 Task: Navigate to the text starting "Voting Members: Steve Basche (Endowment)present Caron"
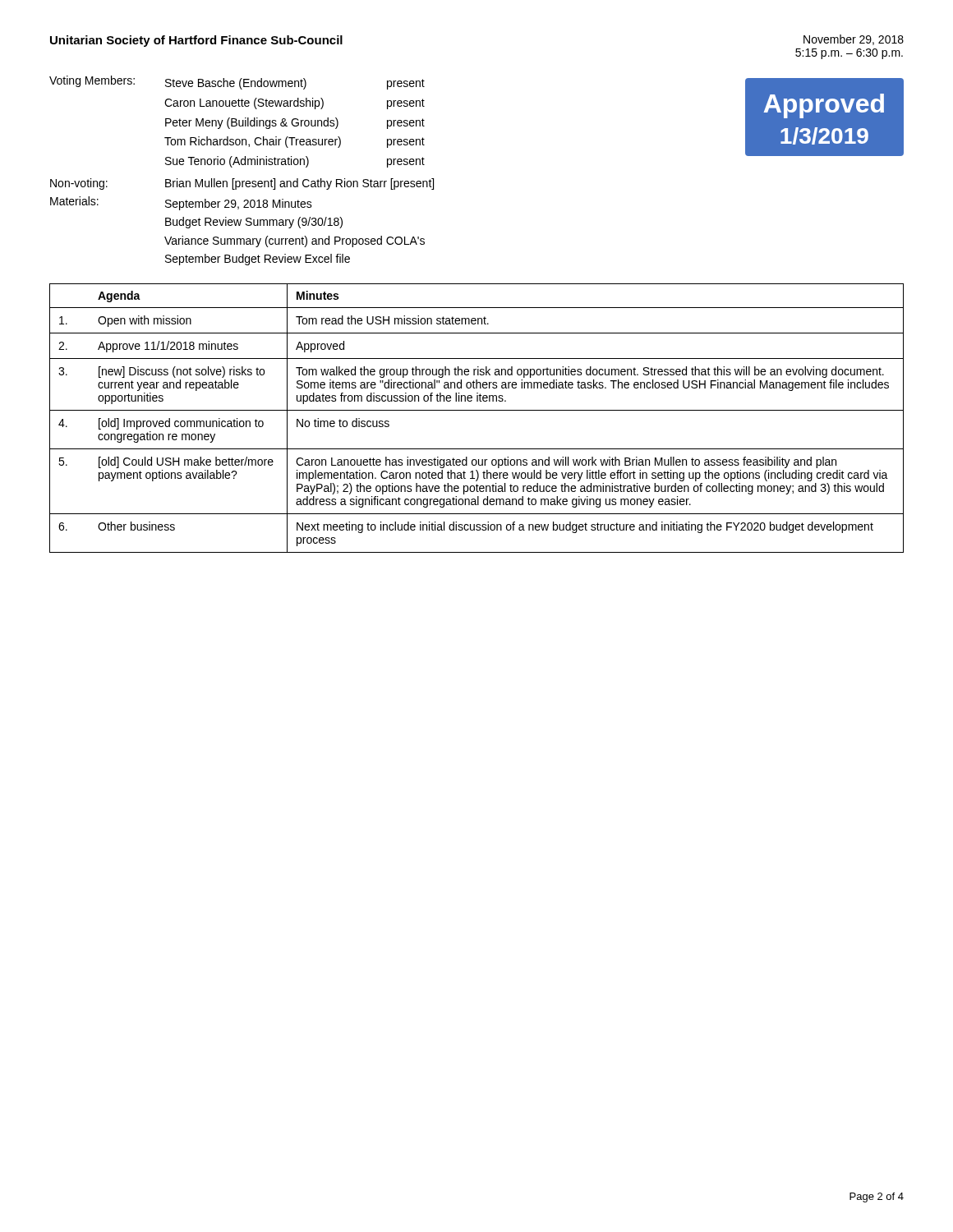point(251,123)
